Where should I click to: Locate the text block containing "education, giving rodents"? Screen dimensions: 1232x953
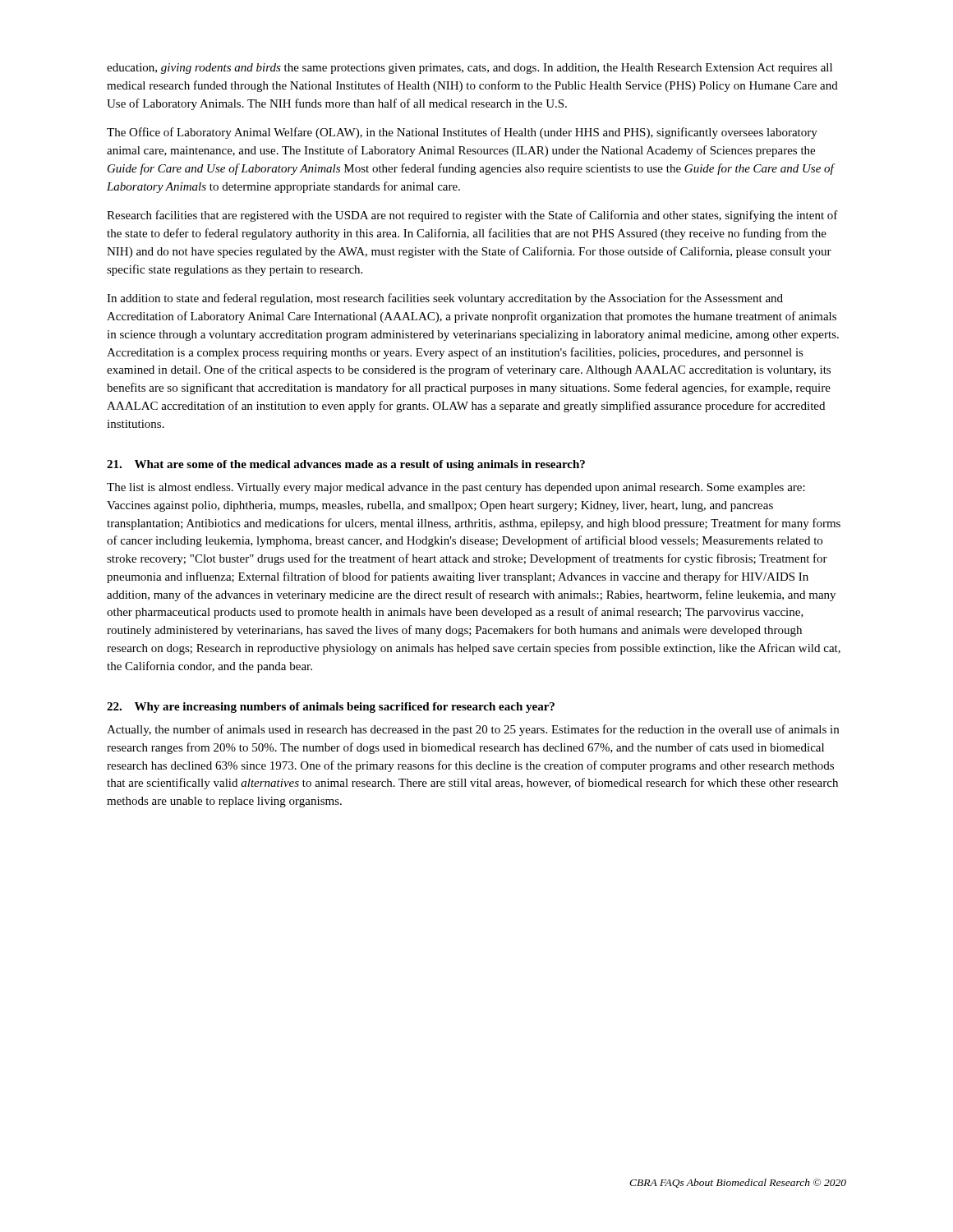[x=472, y=85]
